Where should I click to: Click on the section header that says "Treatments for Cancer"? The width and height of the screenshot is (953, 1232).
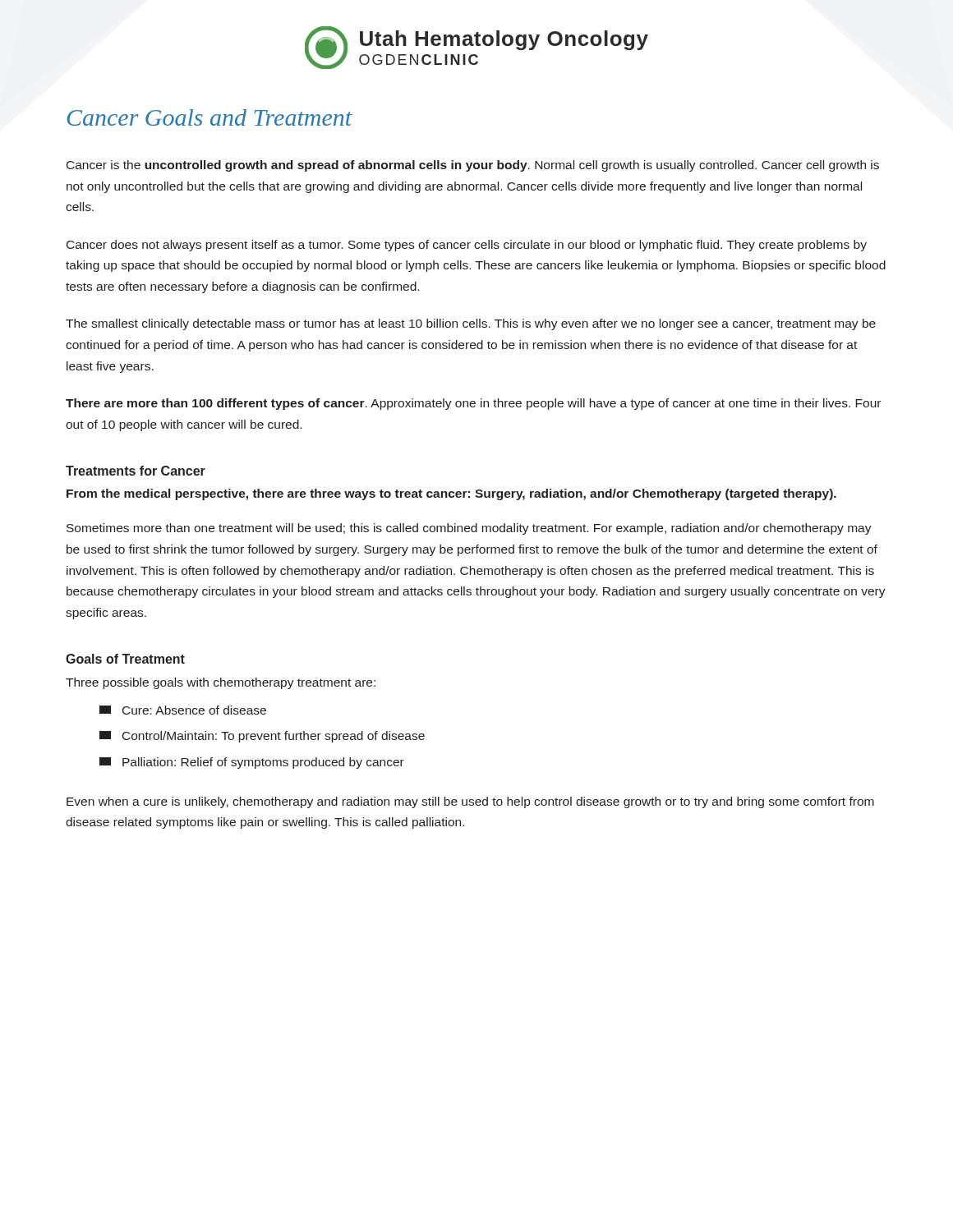click(x=136, y=471)
